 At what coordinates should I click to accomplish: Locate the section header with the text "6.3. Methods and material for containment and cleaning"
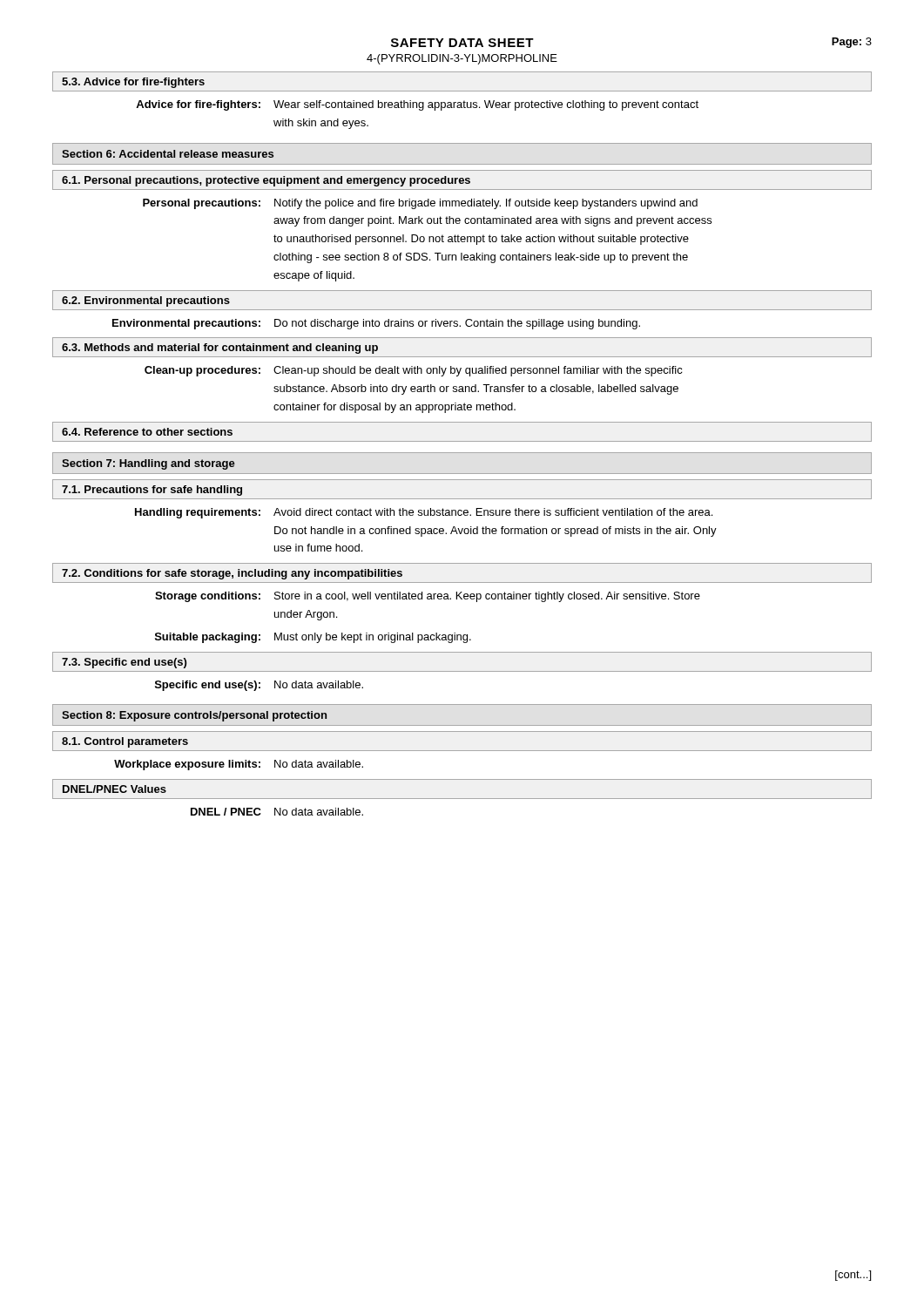(220, 348)
